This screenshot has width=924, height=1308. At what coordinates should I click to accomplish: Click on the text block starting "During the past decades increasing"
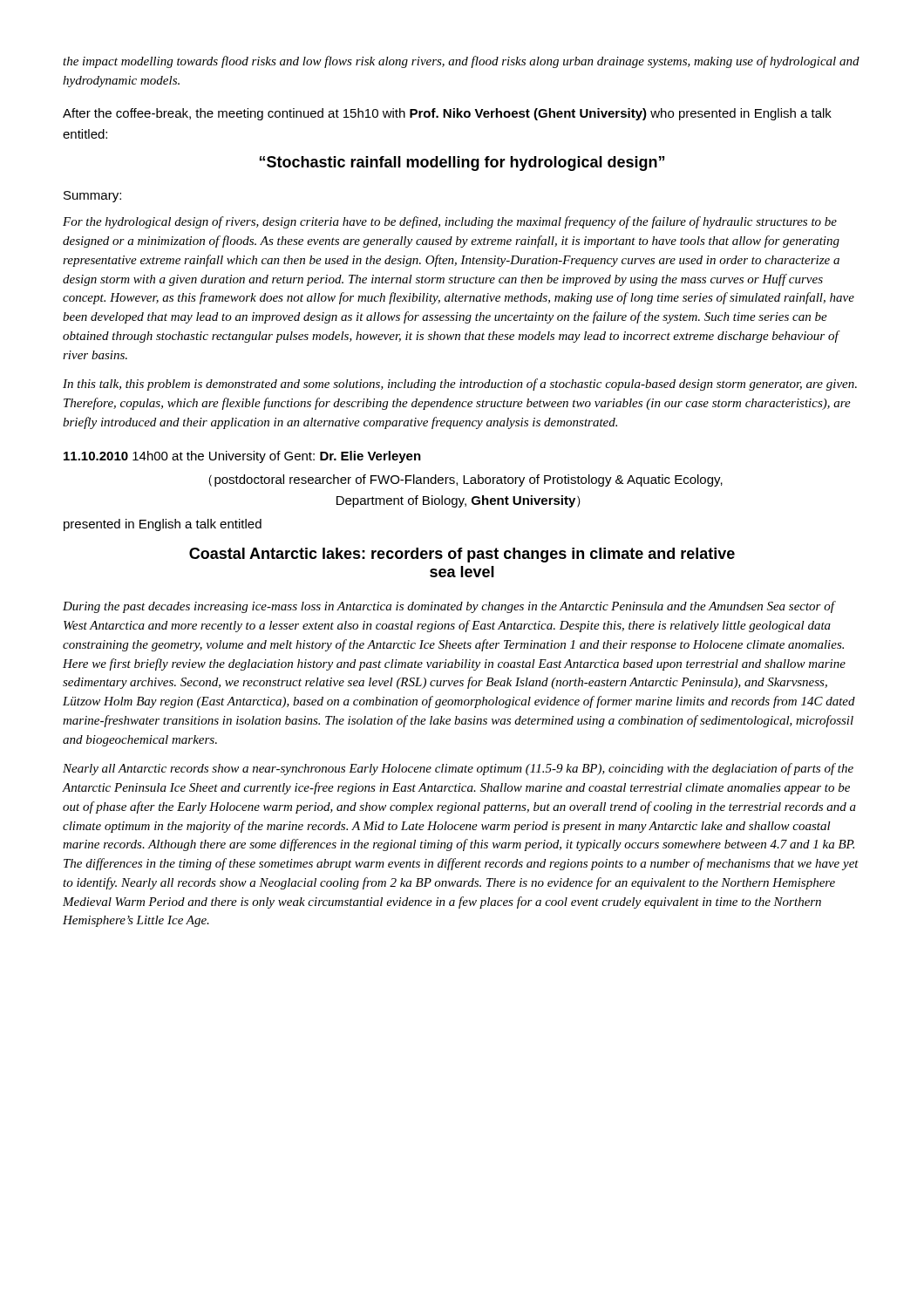coord(462,673)
